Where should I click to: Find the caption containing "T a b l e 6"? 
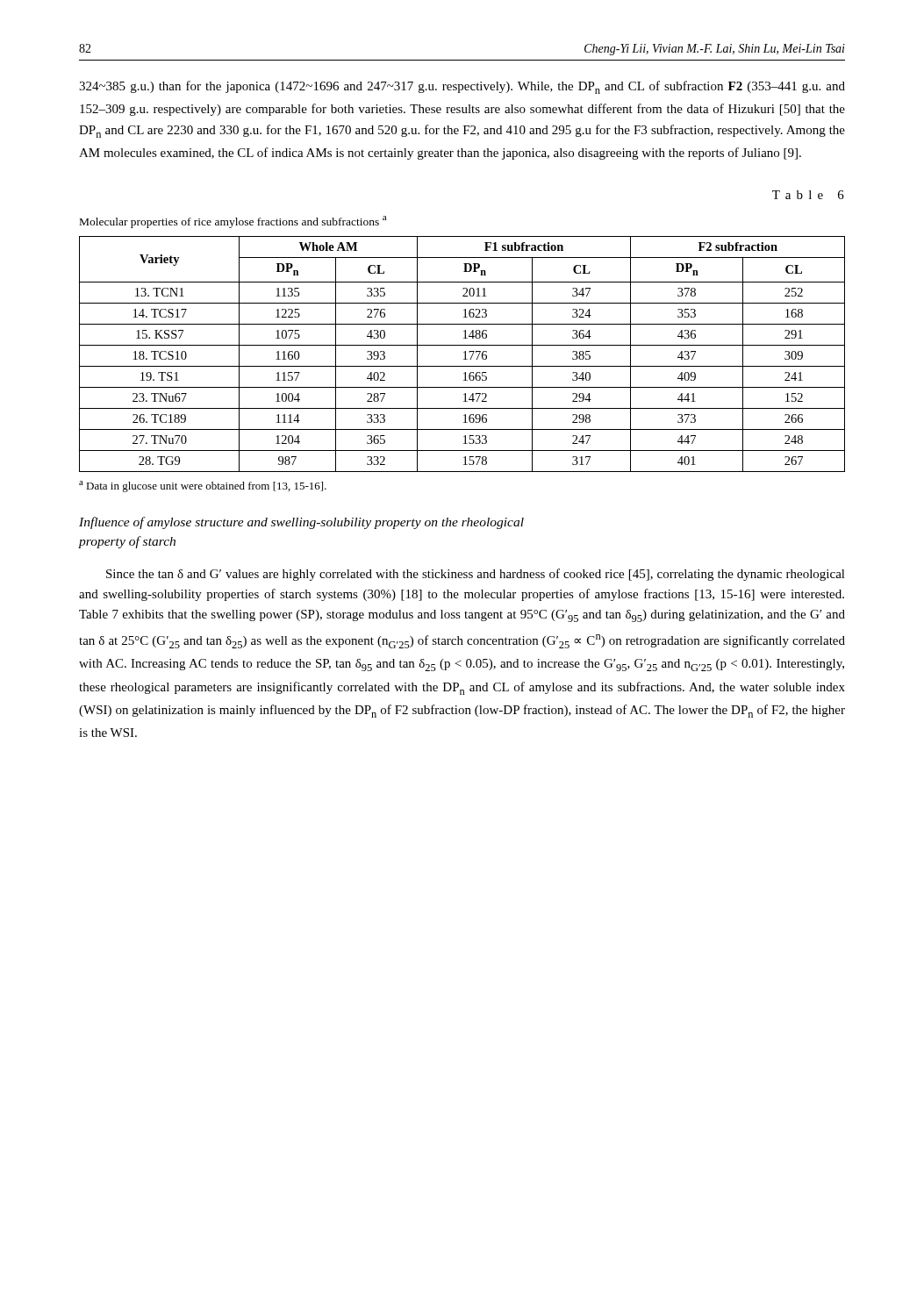coord(808,195)
